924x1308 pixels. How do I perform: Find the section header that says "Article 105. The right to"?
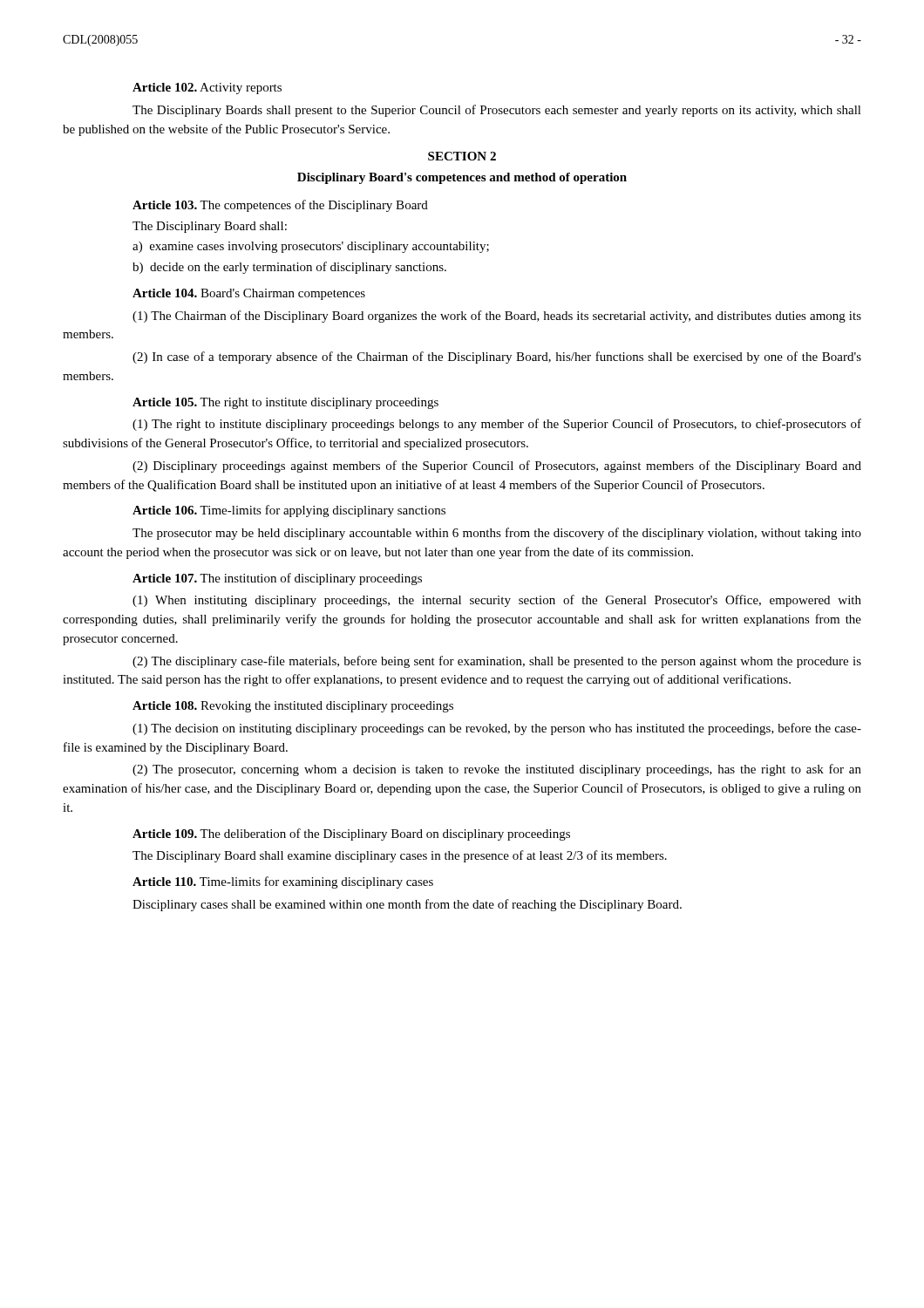tap(286, 402)
